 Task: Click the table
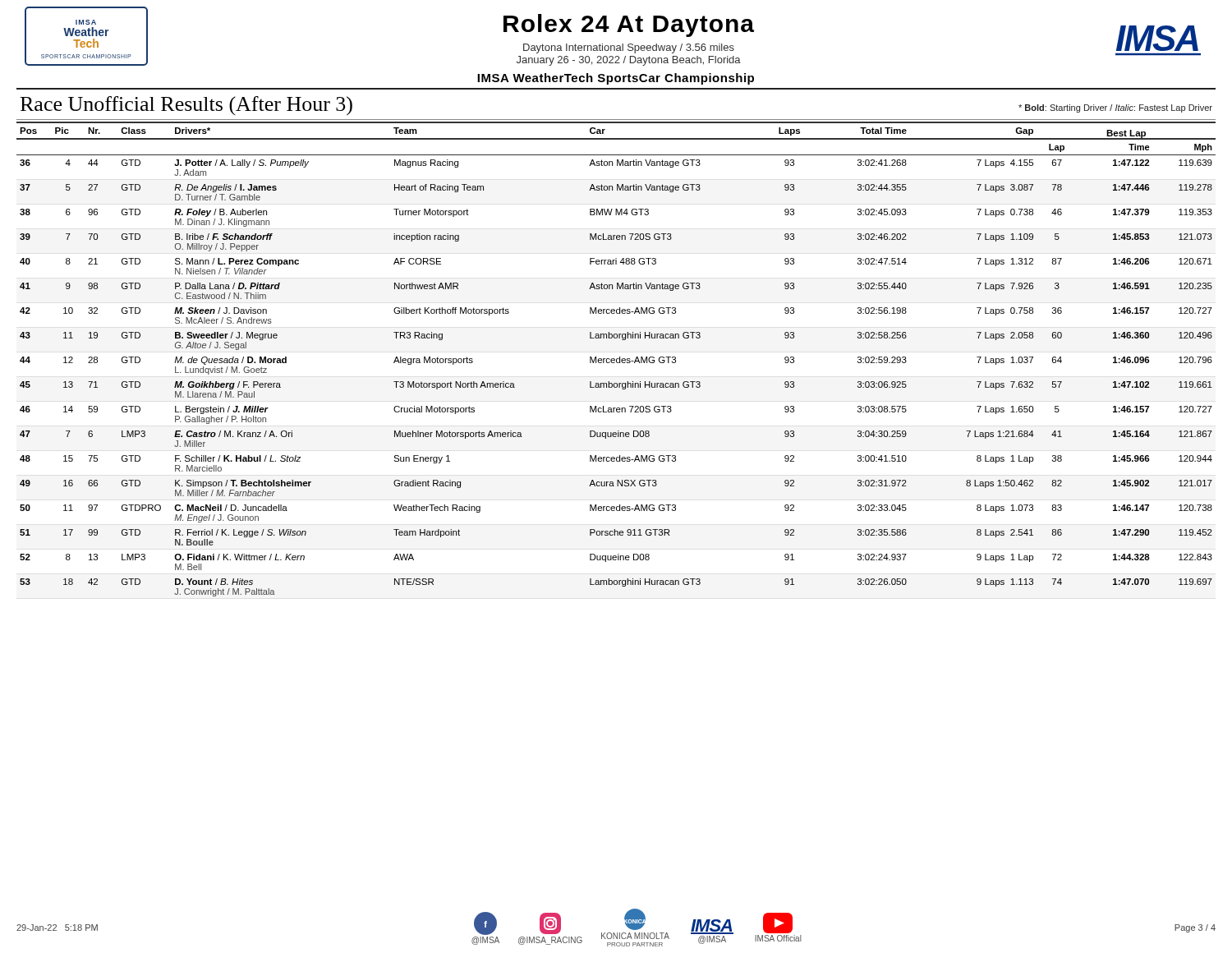click(616, 360)
